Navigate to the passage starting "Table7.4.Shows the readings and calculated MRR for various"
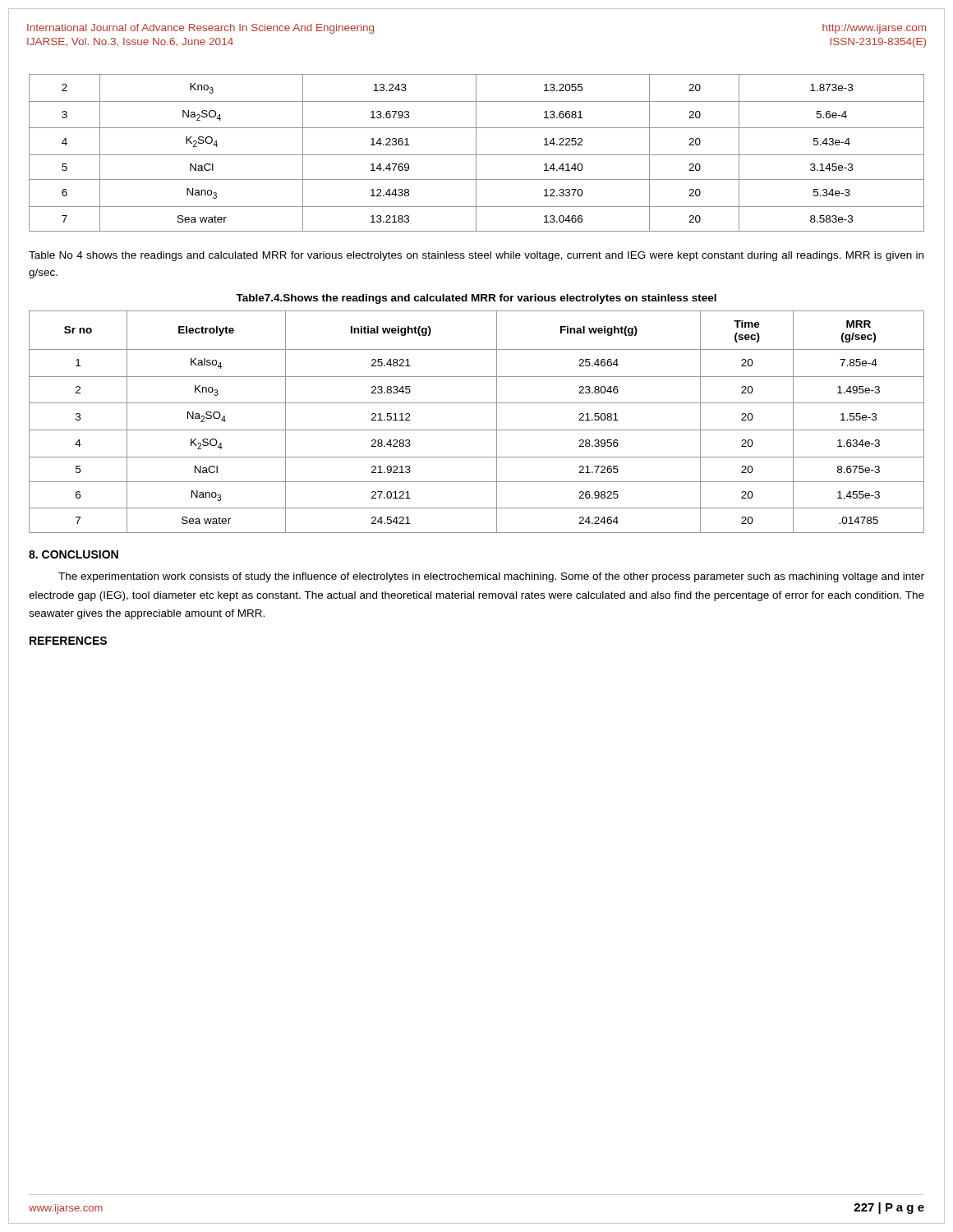Screen dimensions: 1232x953 [476, 298]
